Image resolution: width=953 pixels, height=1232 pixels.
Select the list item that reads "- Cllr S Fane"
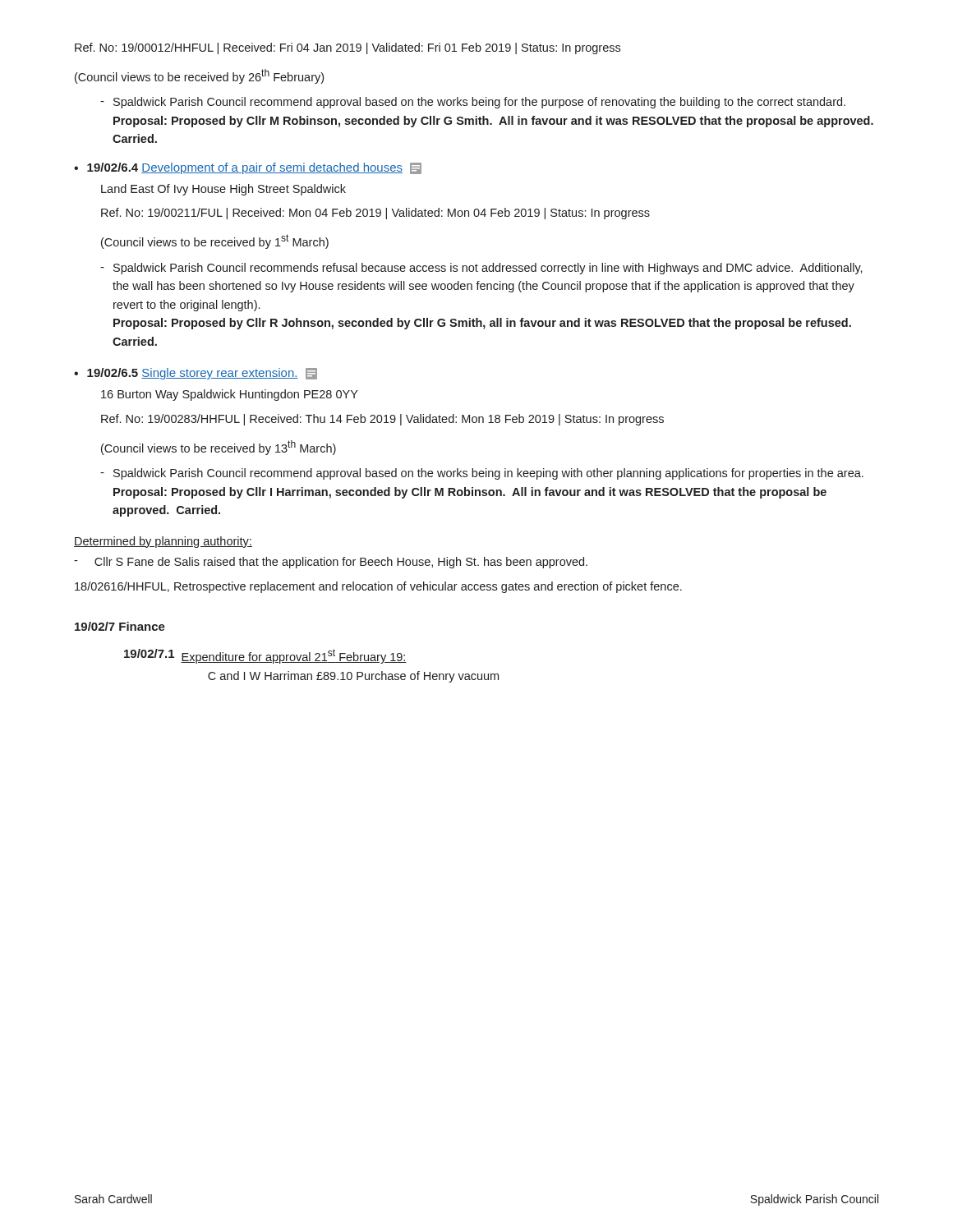(331, 562)
